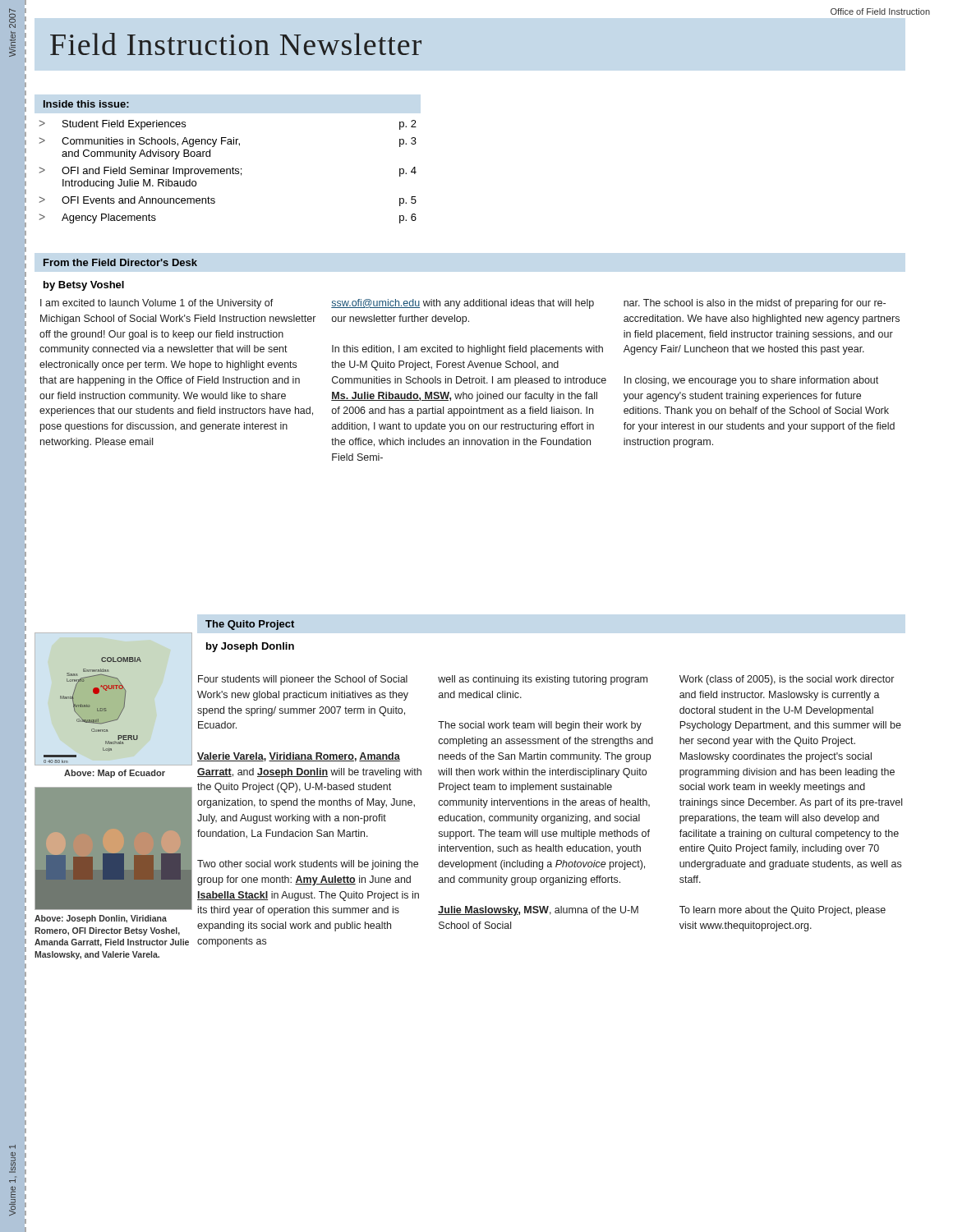Image resolution: width=953 pixels, height=1232 pixels.
Task: Find the text containing "by Joseph Donlin"
Action: (x=250, y=646)
